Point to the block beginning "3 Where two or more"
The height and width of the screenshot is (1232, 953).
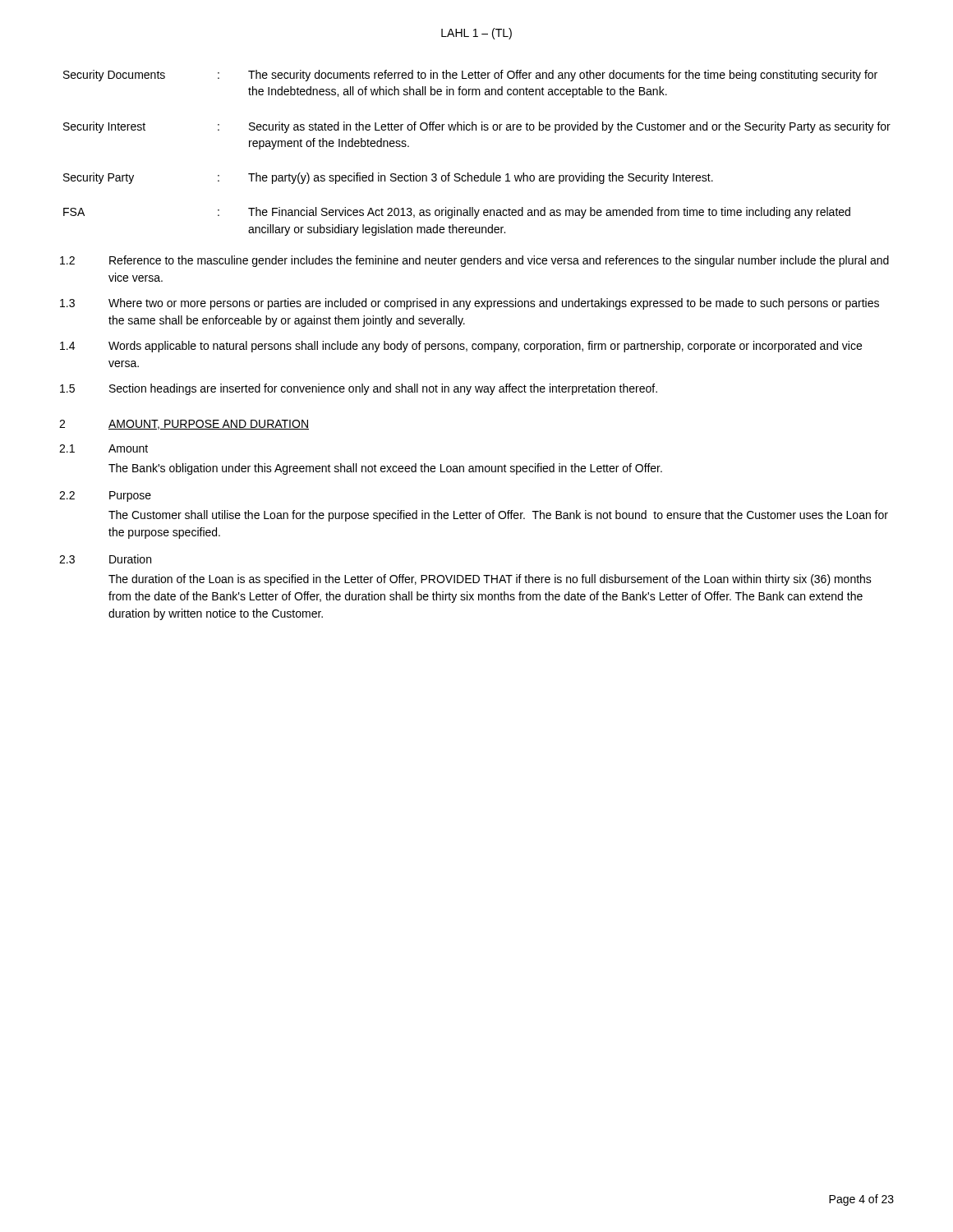[x=476, y=312]
